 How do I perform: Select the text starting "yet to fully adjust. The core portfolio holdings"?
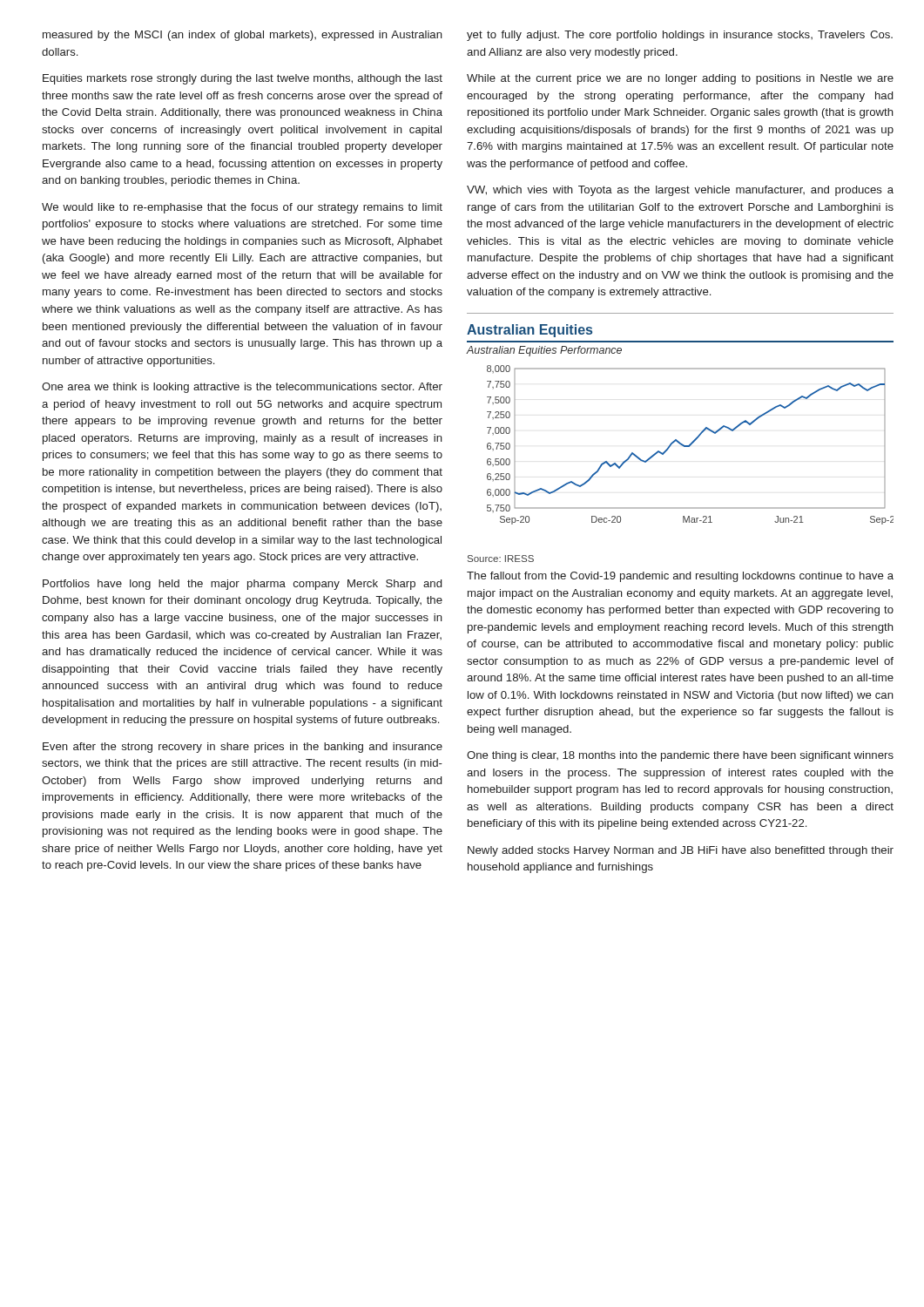coord(680,43)
